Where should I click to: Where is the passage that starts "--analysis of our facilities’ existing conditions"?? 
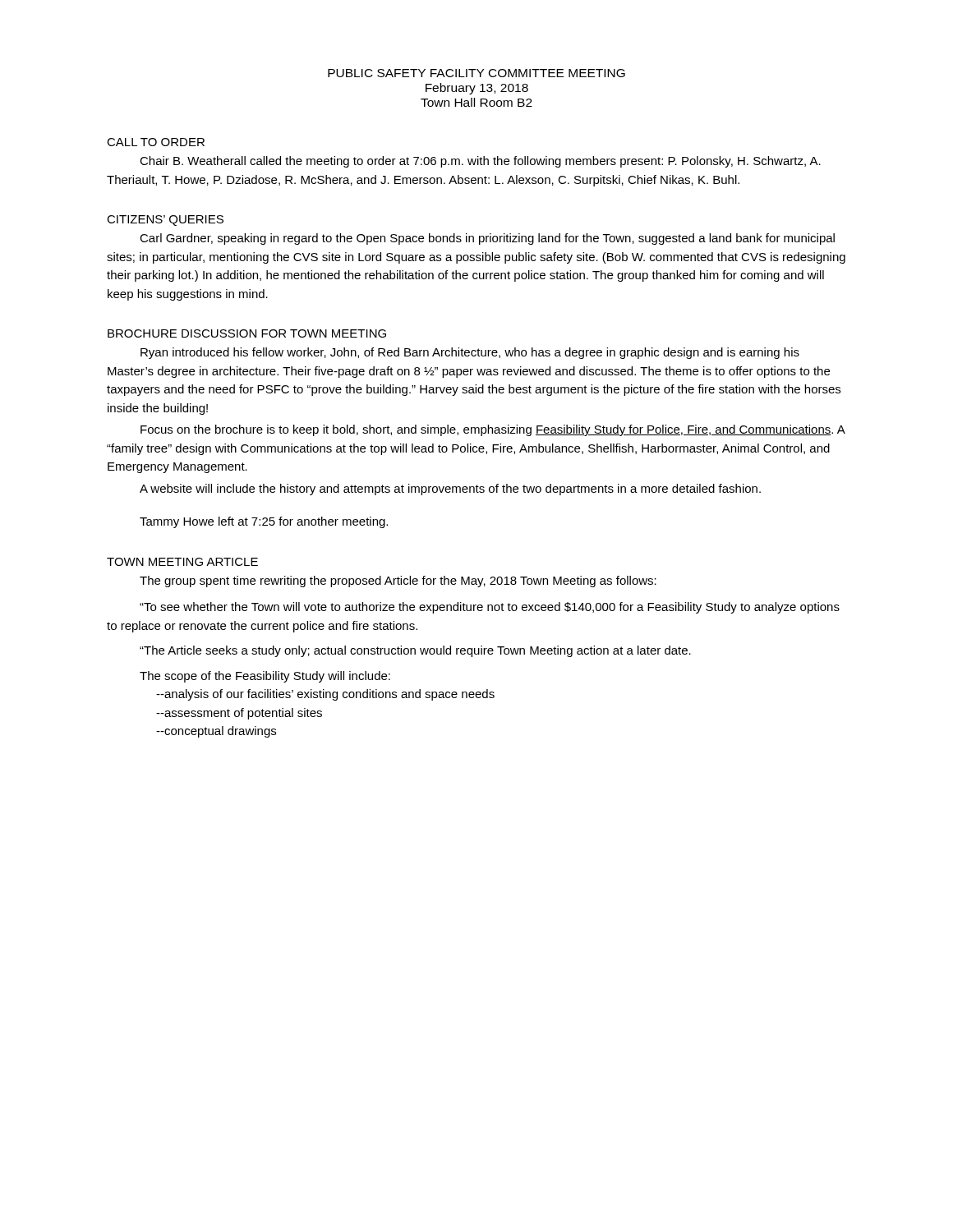[325, 694]
